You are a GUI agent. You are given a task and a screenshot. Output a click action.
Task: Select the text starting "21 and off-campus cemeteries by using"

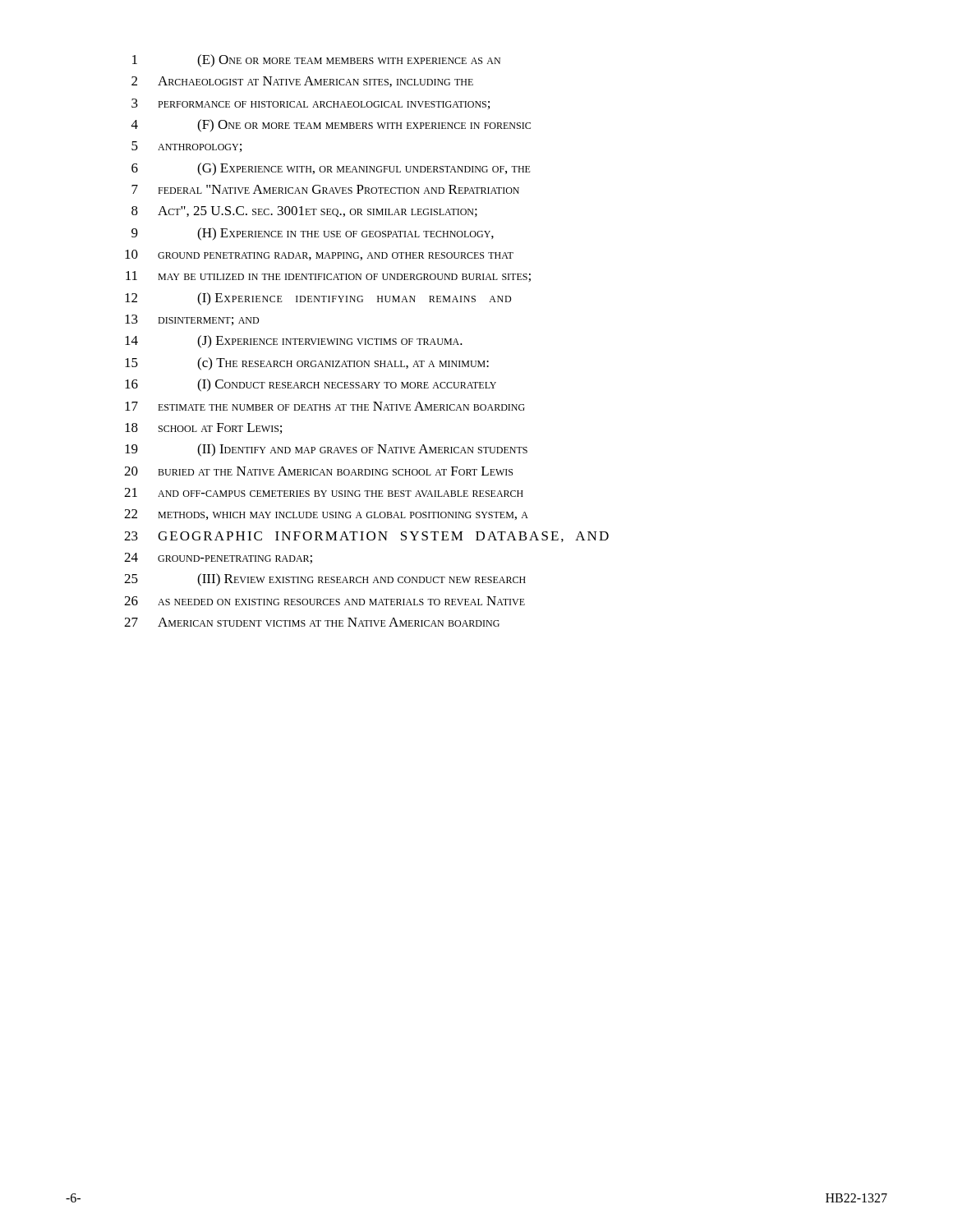tap(493, 493)
